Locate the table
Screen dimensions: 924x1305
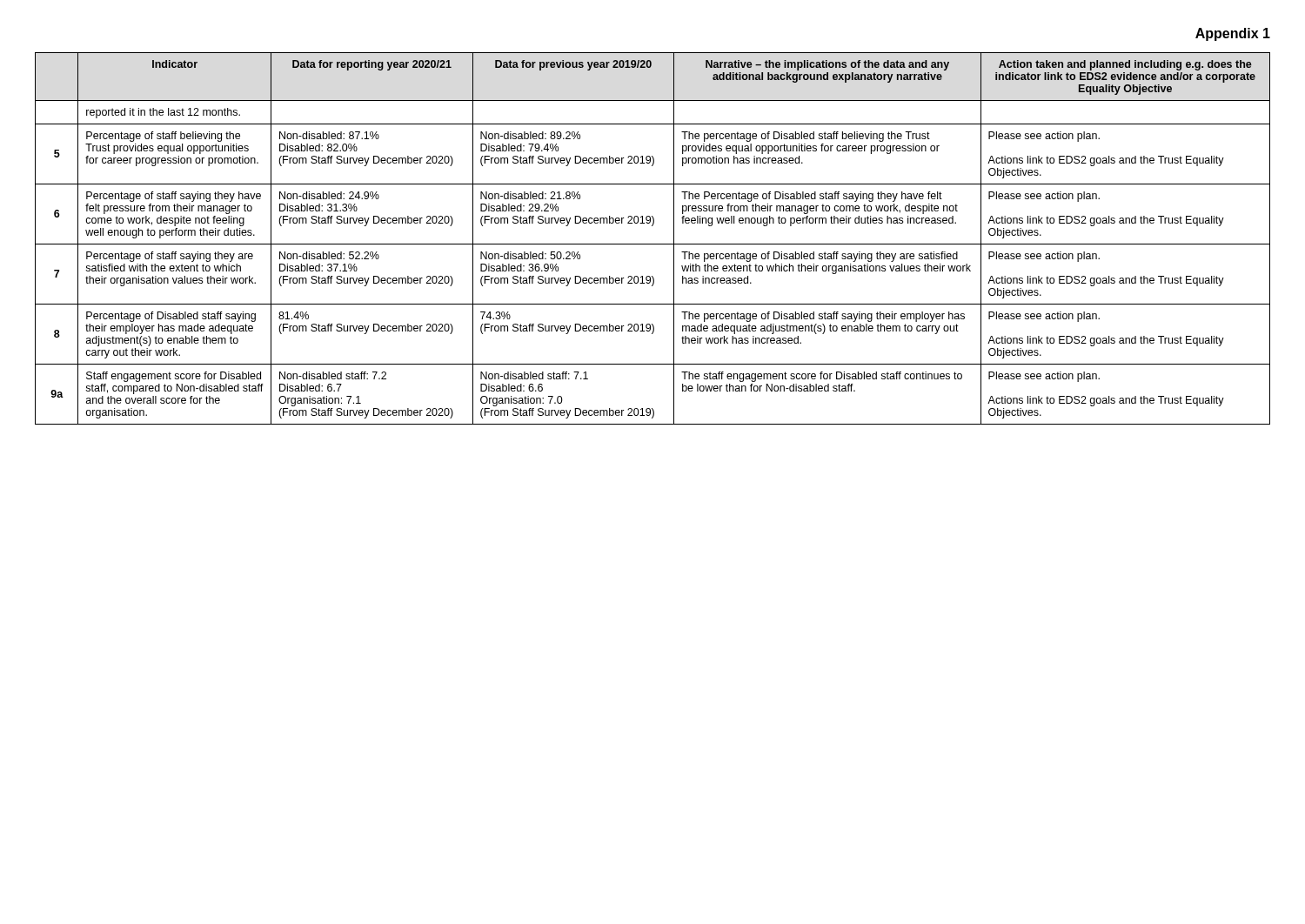(652, 238)
